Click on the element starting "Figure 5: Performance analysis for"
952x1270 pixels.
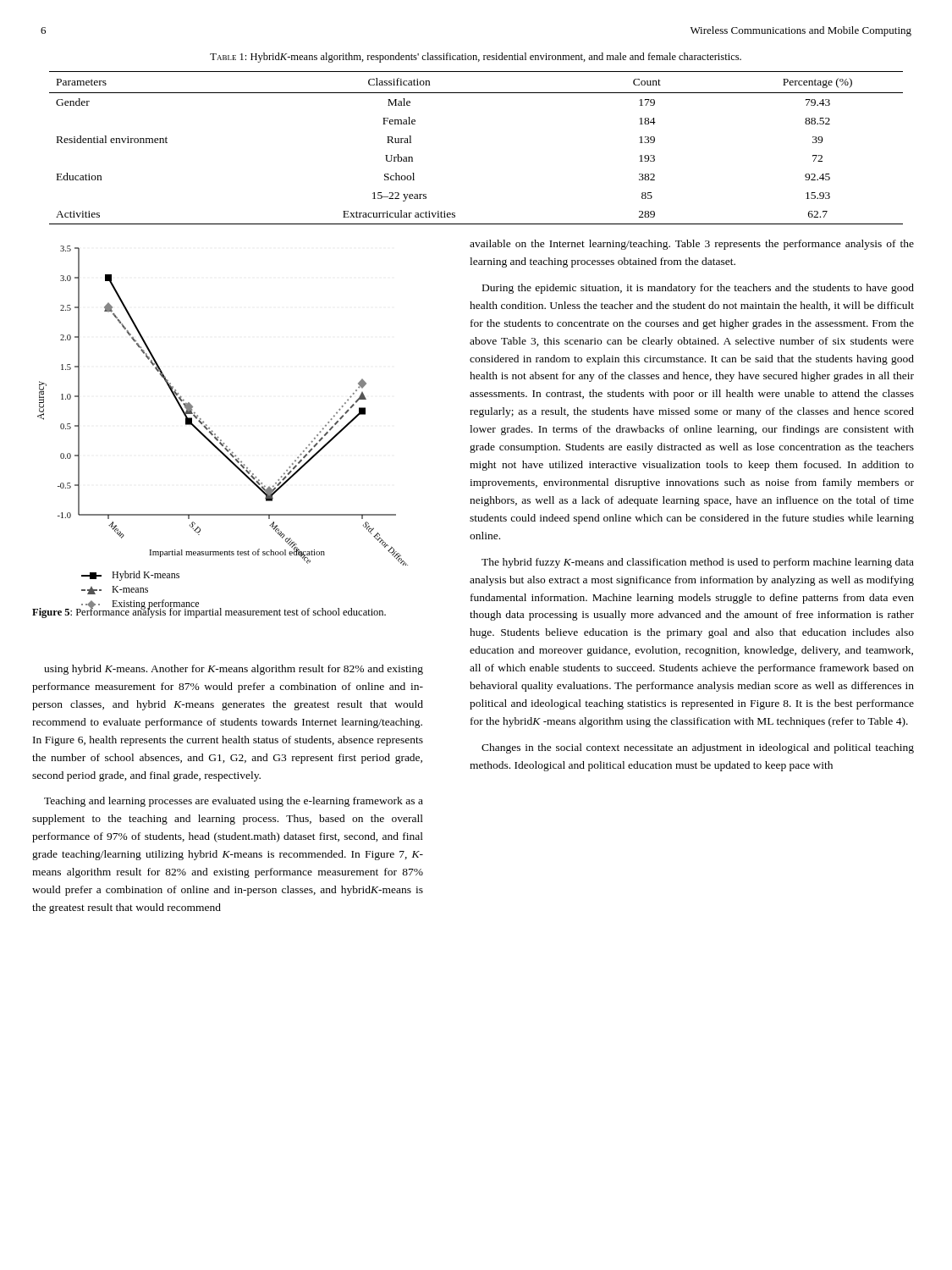(x=209, y=612)
